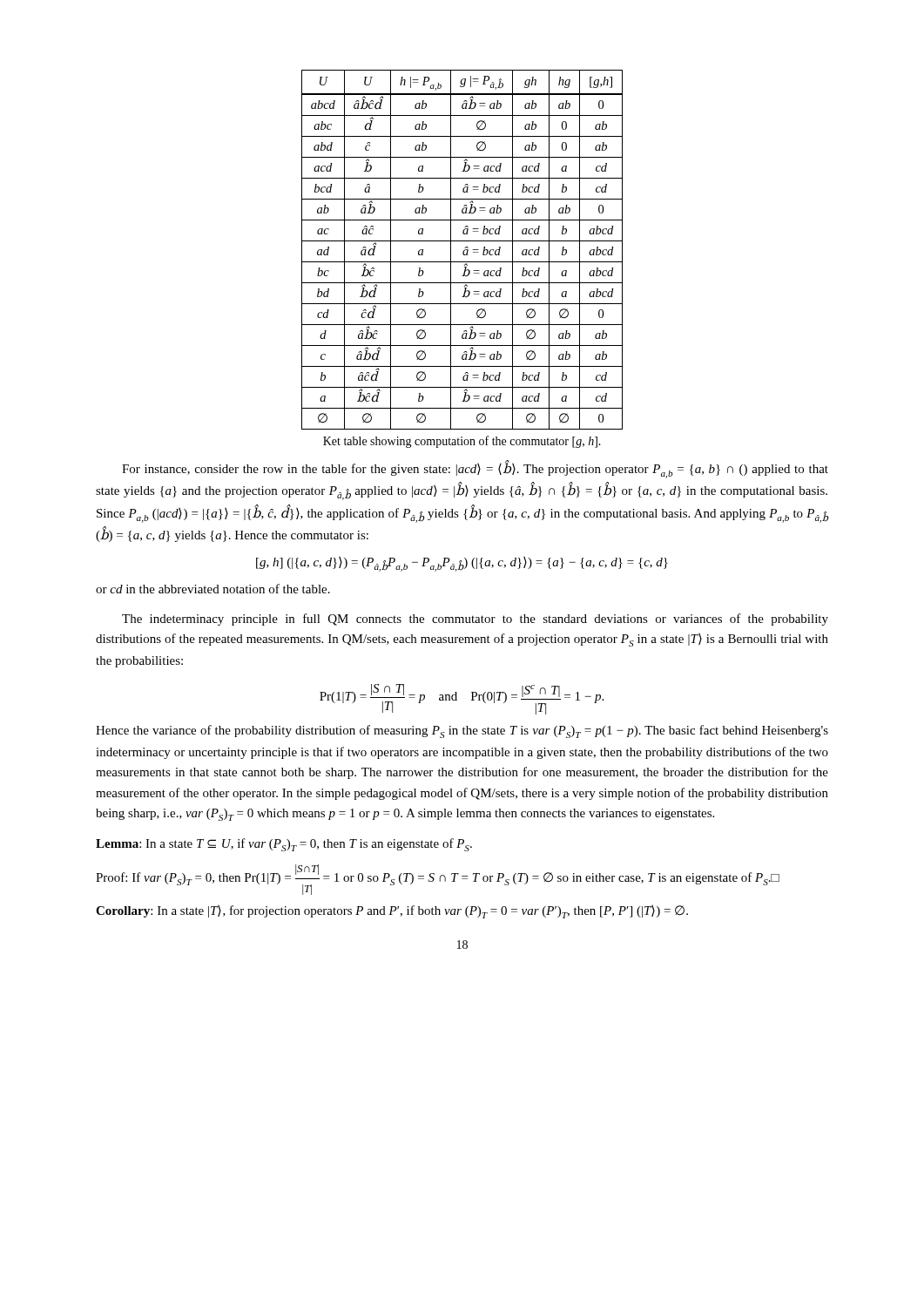Navigate to the element starting "Hence the variance of"
The height and width of the screenshot is (1307, 924).
click(x=462, y=773)
